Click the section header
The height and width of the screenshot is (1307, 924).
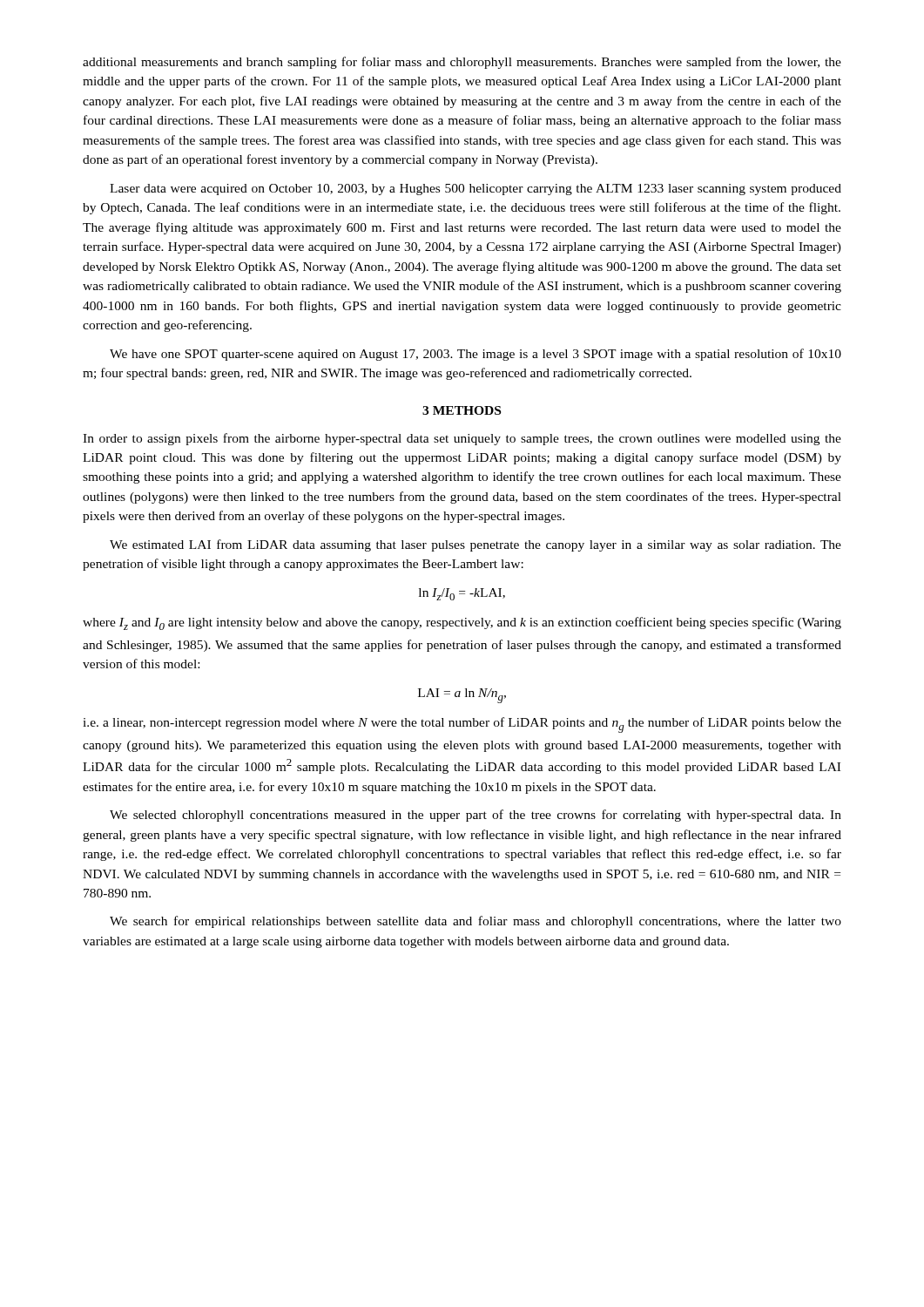click(x=462, y=410)
